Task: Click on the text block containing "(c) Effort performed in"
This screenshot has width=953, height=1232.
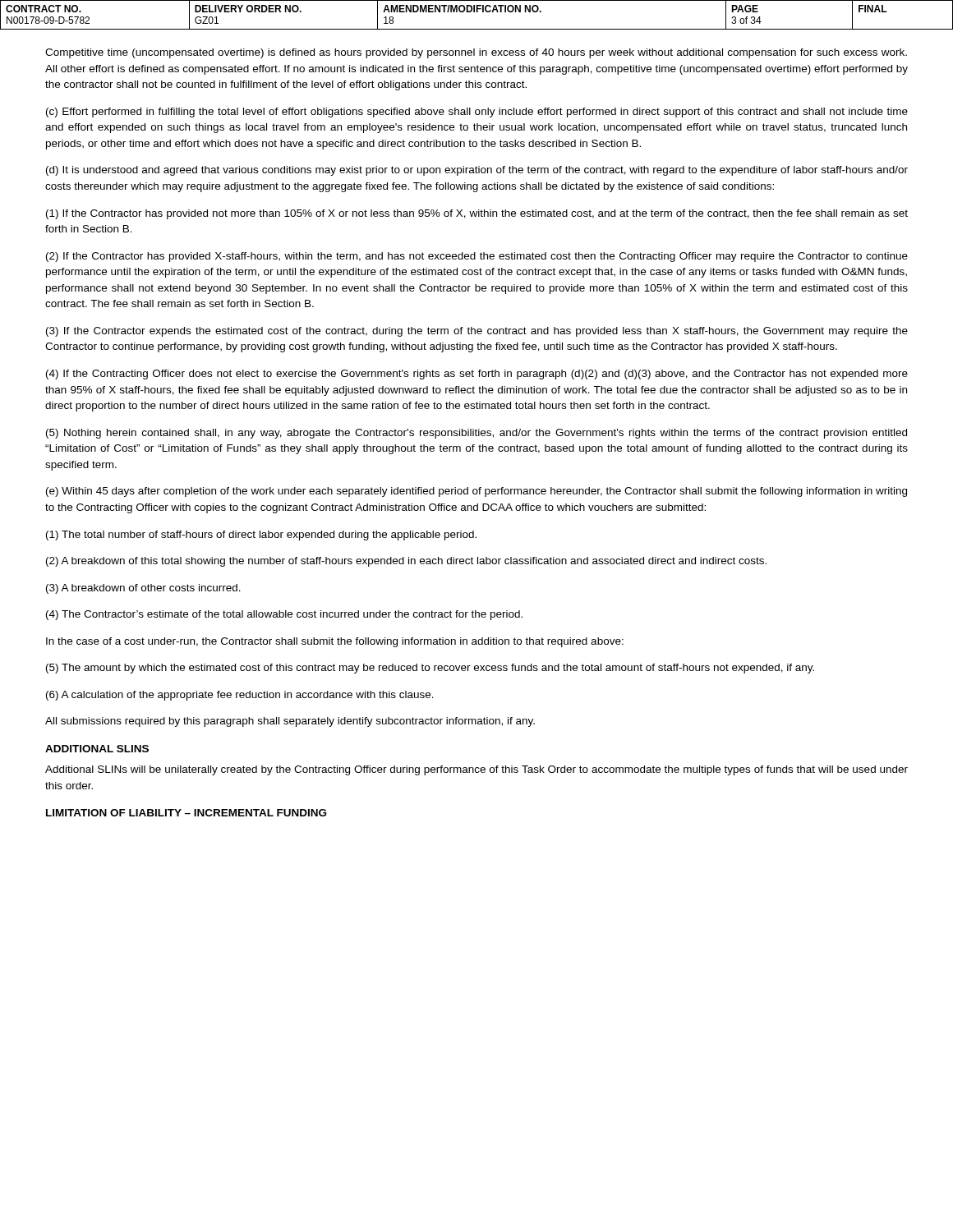Action: coord(476,127)
